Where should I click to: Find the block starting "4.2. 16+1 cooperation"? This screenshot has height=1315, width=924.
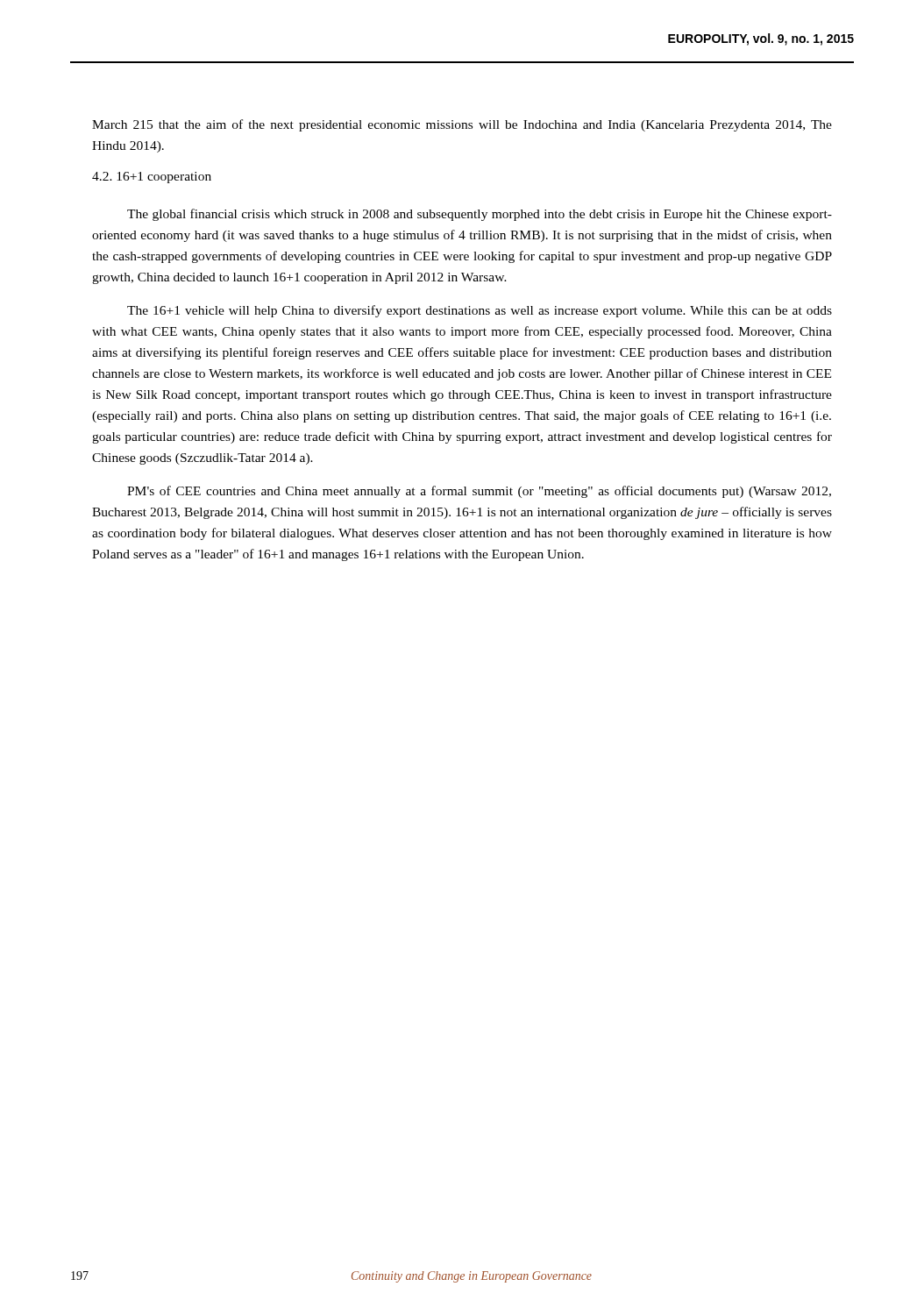[x=152, y=176]
